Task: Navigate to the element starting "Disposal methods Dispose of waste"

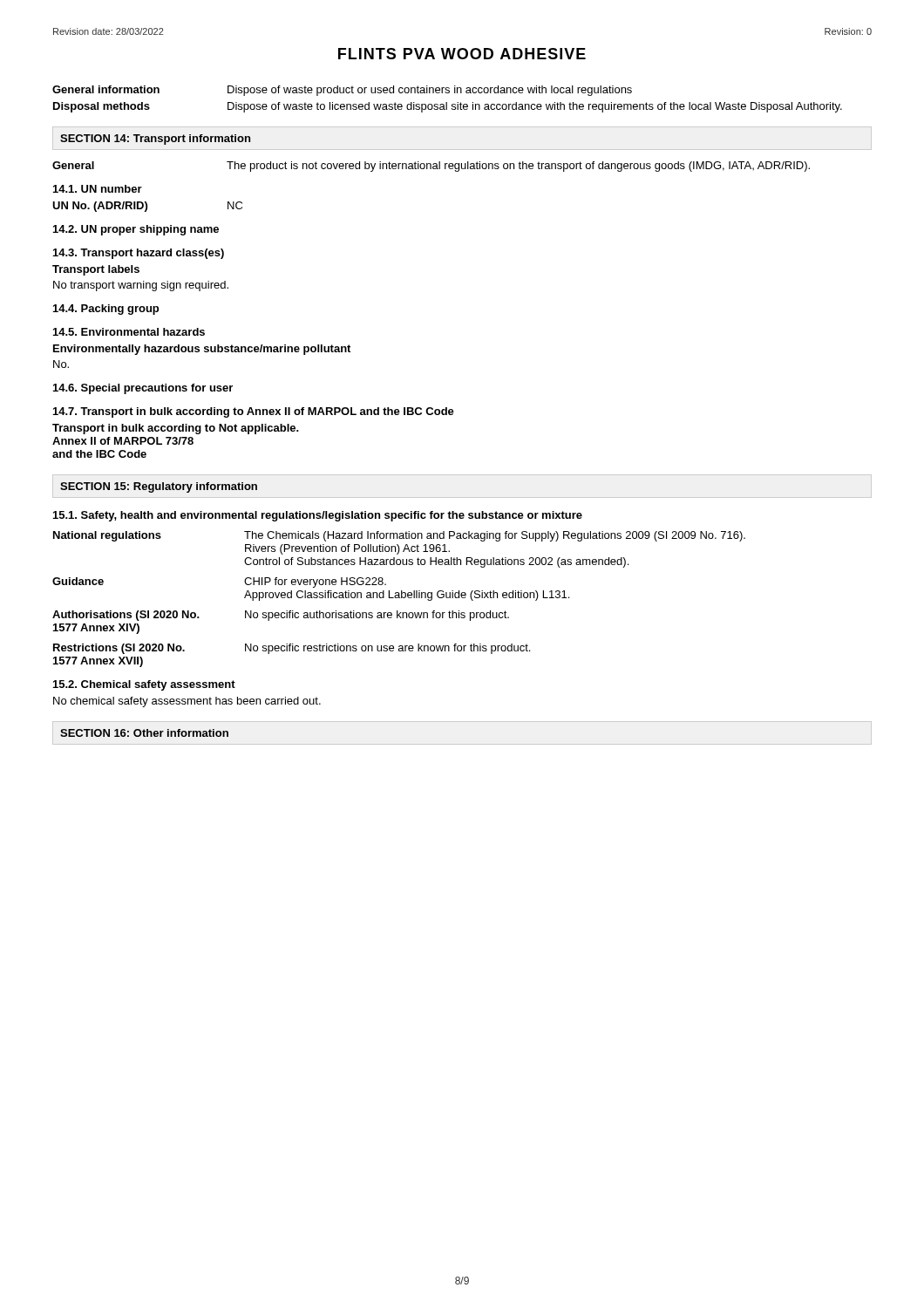Action: [462, 106]
